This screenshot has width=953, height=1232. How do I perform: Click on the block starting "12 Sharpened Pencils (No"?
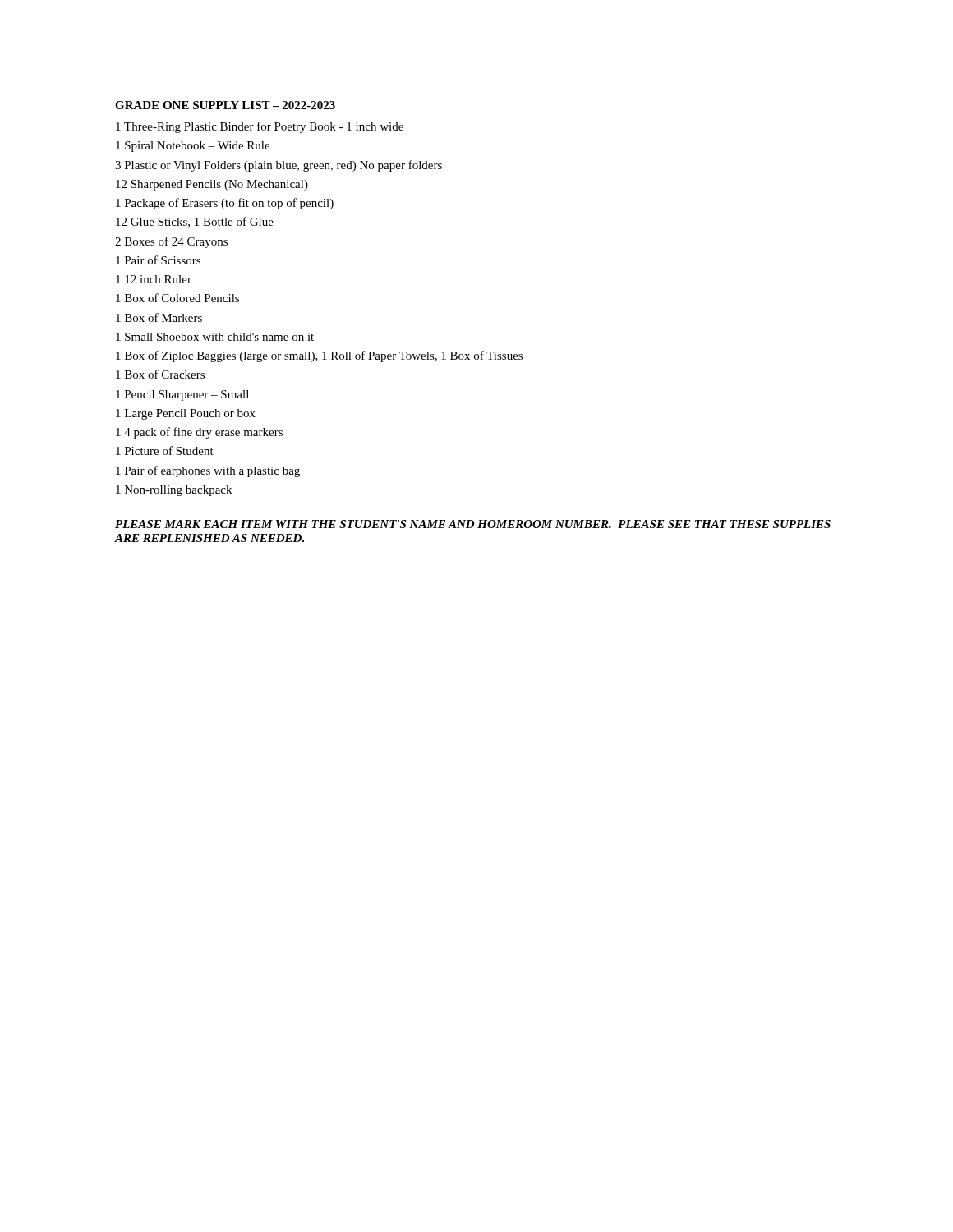(212, 184)
